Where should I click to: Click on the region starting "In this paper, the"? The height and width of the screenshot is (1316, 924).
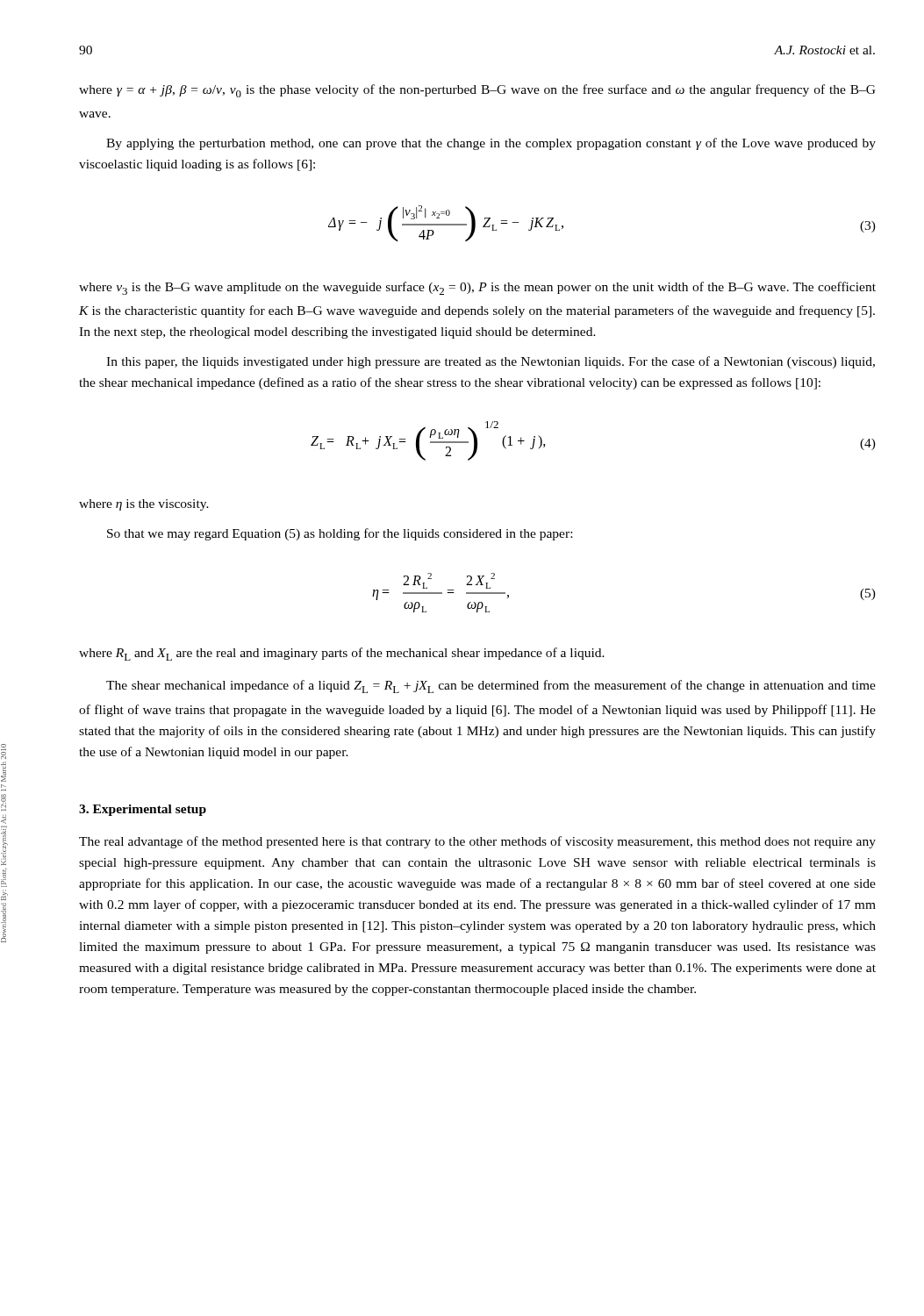[477, 372]
